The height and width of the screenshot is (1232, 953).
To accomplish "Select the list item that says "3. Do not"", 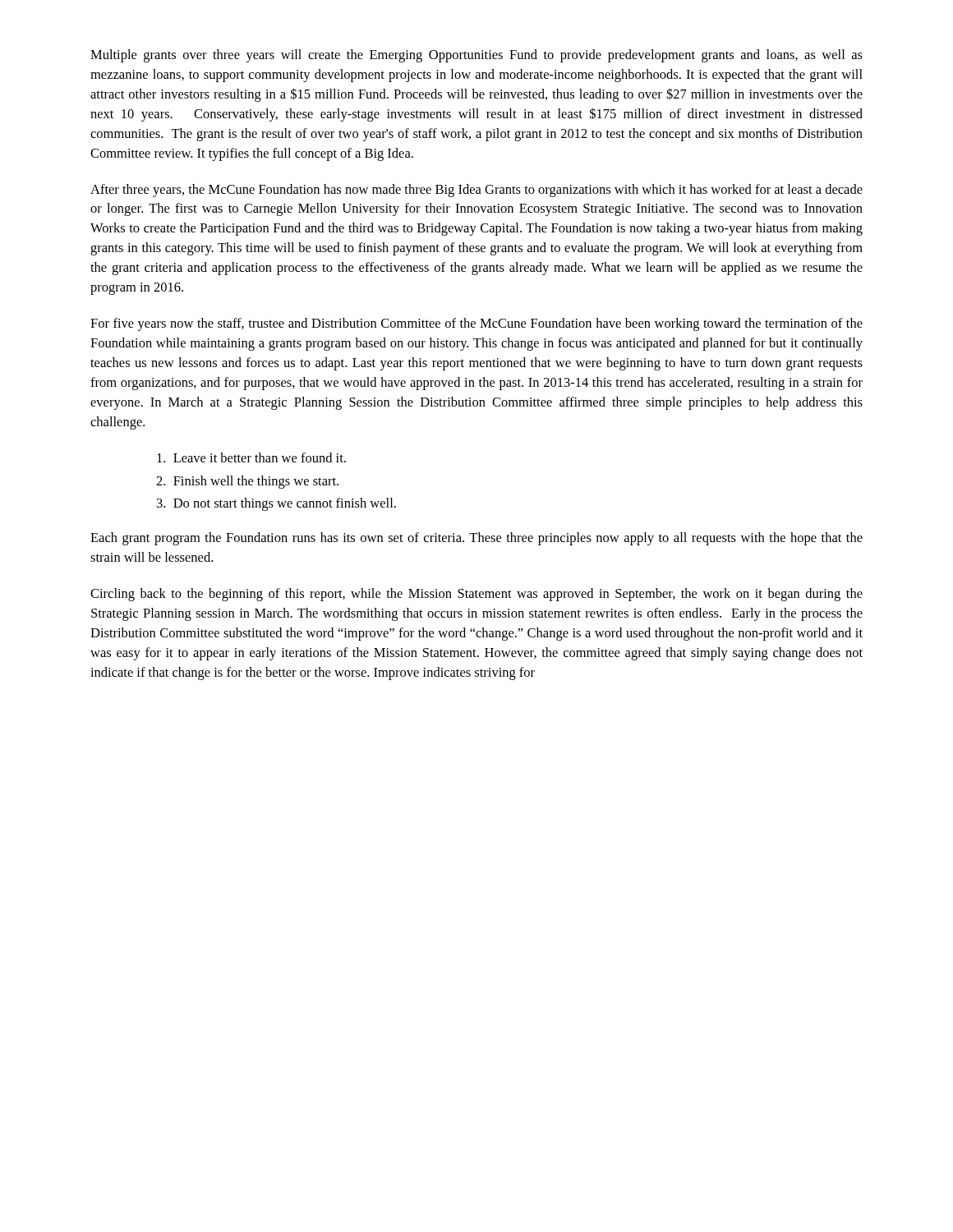I will pos(276,503).
